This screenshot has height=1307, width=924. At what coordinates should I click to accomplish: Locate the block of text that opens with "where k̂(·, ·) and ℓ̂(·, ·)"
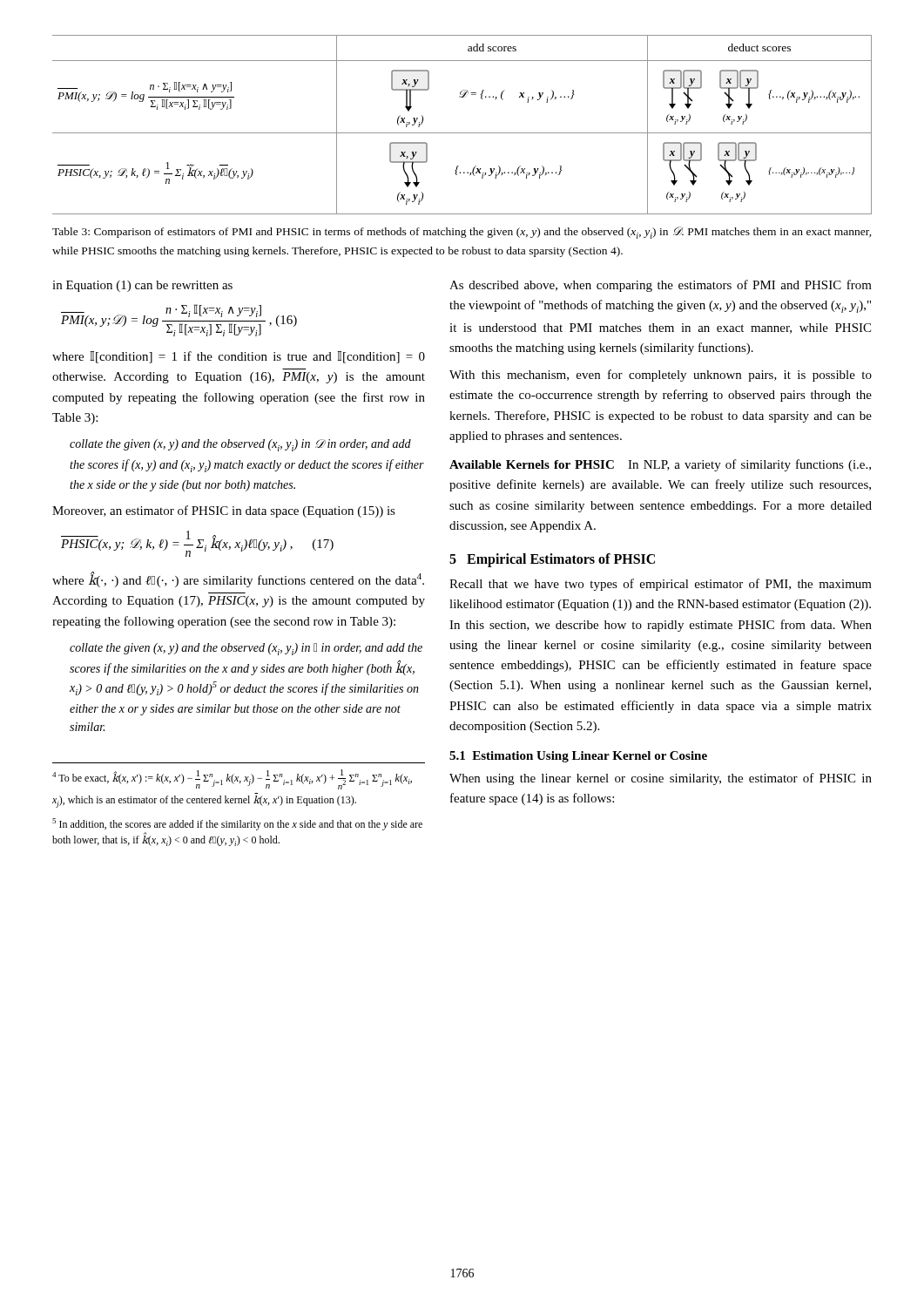[x=239, y=600]
